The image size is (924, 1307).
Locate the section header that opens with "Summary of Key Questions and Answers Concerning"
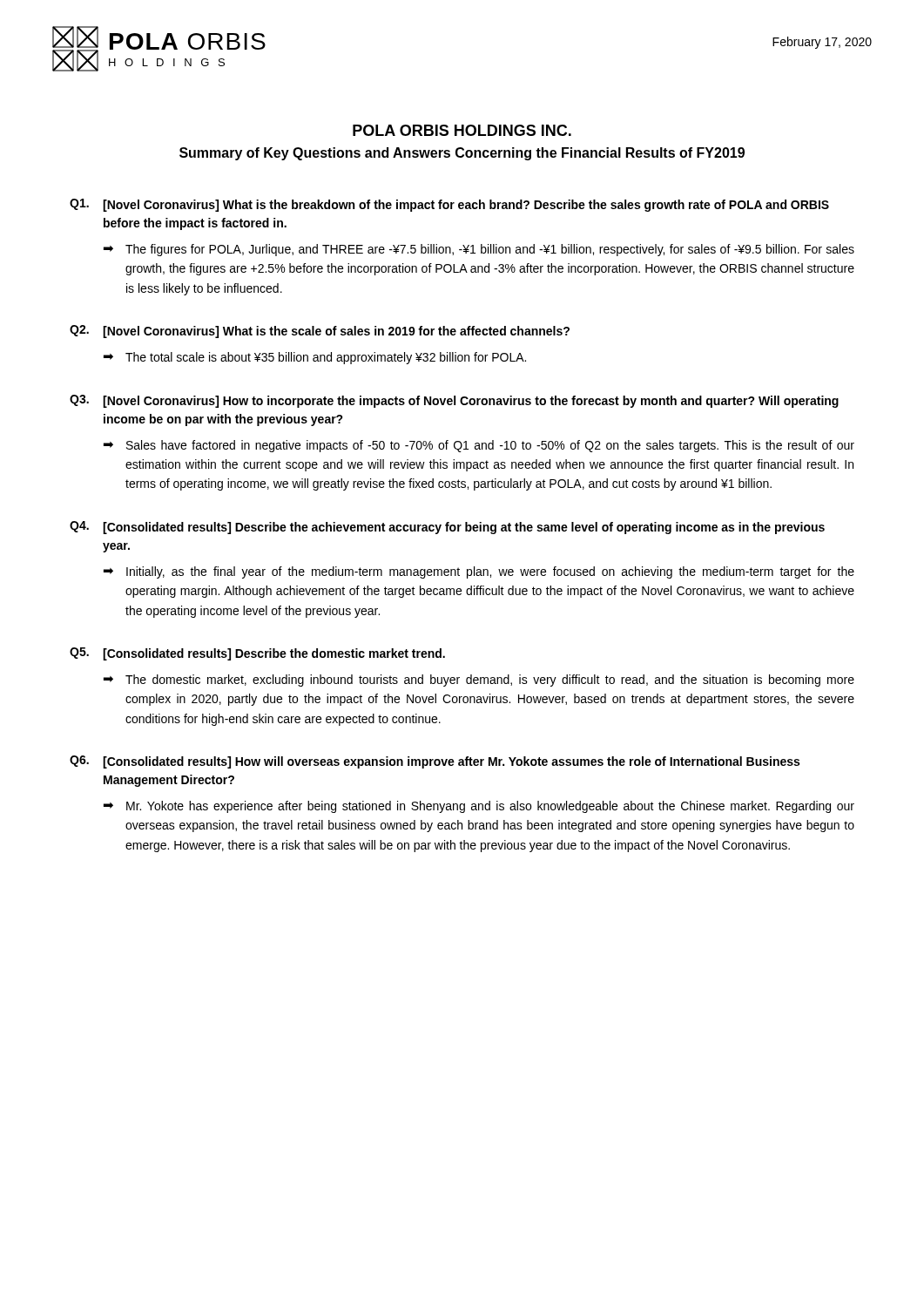click(462, 153)
